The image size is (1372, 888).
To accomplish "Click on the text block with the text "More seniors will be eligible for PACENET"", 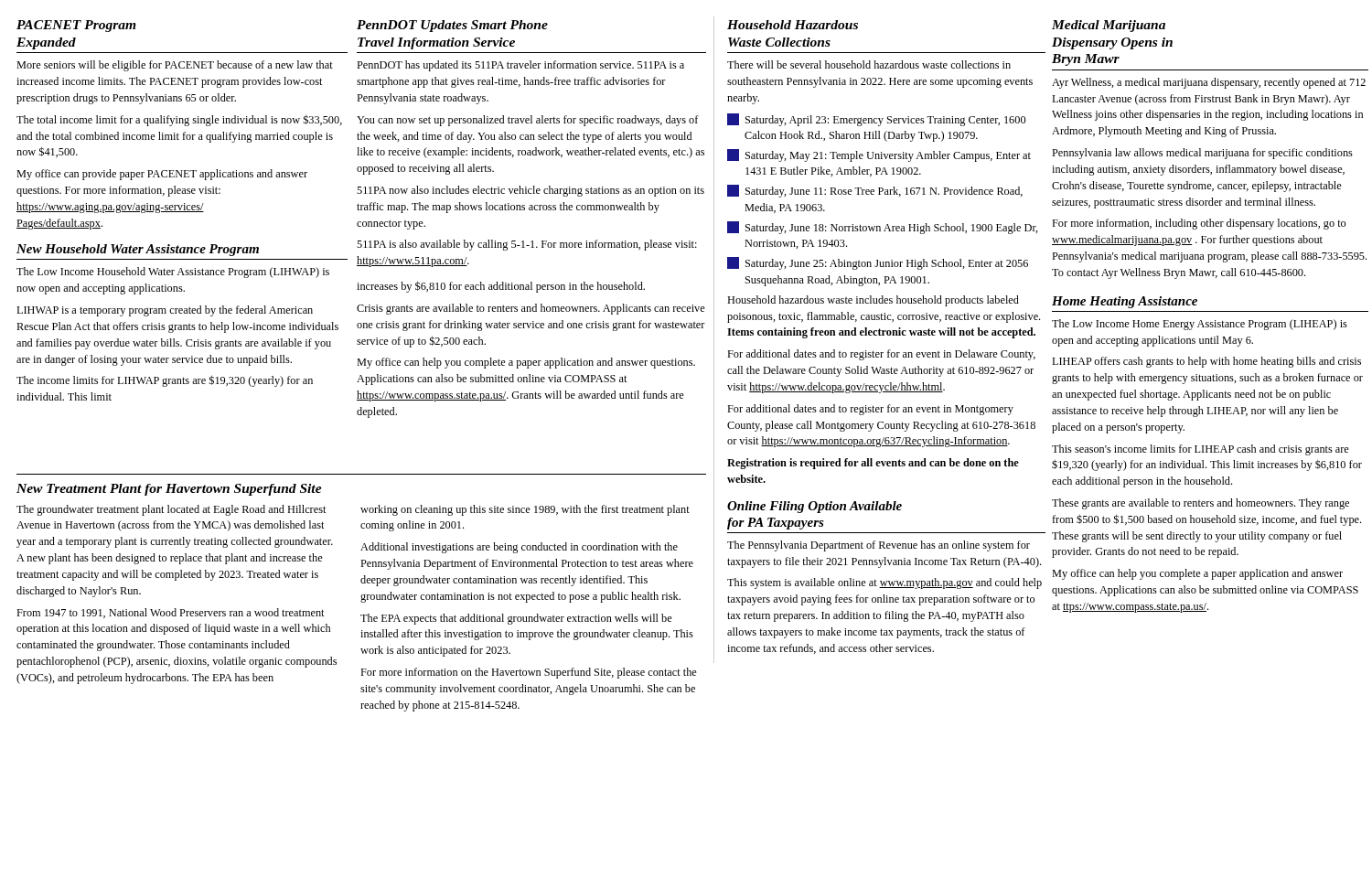I will point(175,81).
